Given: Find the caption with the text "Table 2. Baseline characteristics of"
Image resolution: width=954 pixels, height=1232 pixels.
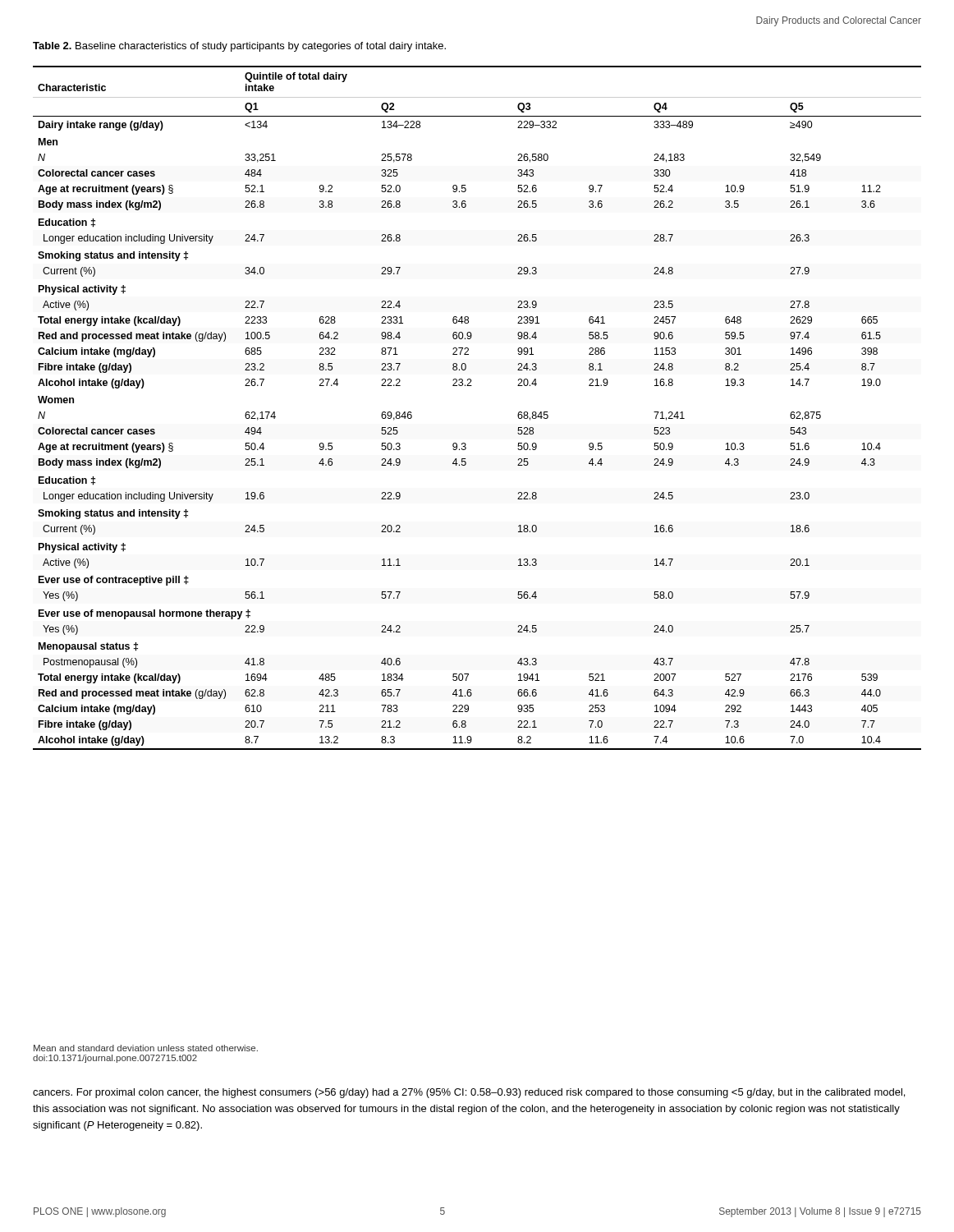Looking at the screenshot, I should click(x=240, y=46).
